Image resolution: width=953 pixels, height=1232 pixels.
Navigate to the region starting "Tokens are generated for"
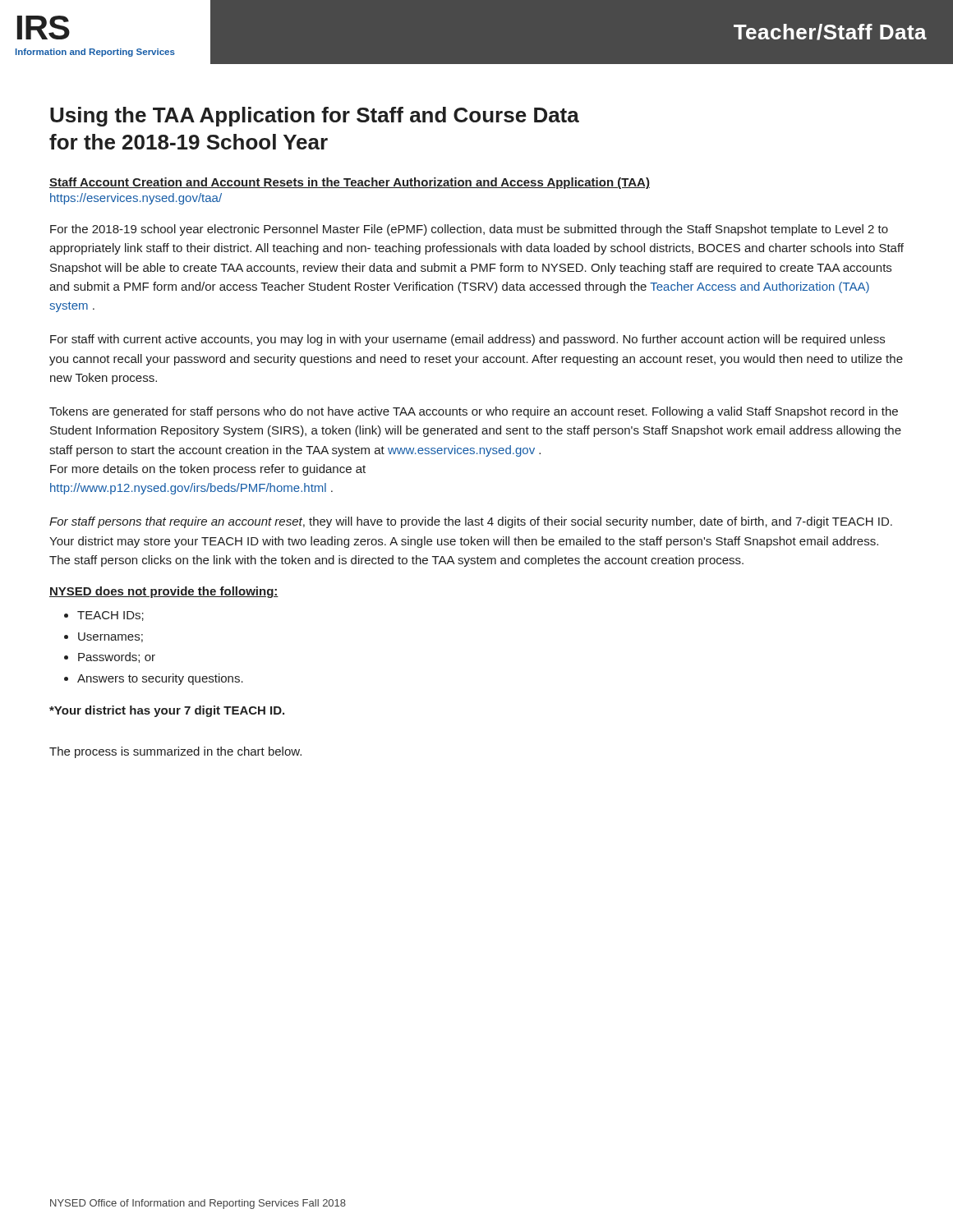(475, 449)
